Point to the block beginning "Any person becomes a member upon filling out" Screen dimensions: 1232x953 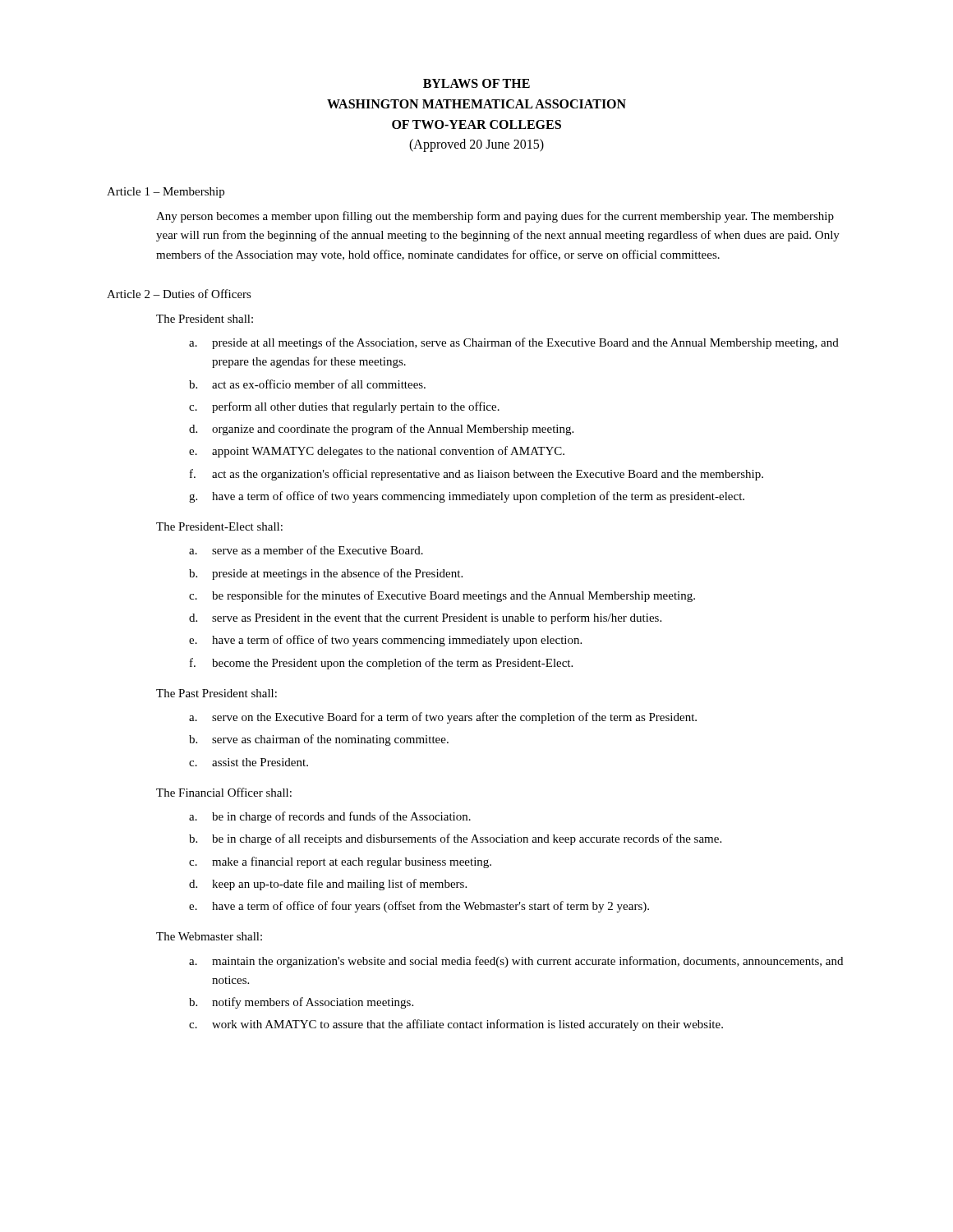(498, 235)
